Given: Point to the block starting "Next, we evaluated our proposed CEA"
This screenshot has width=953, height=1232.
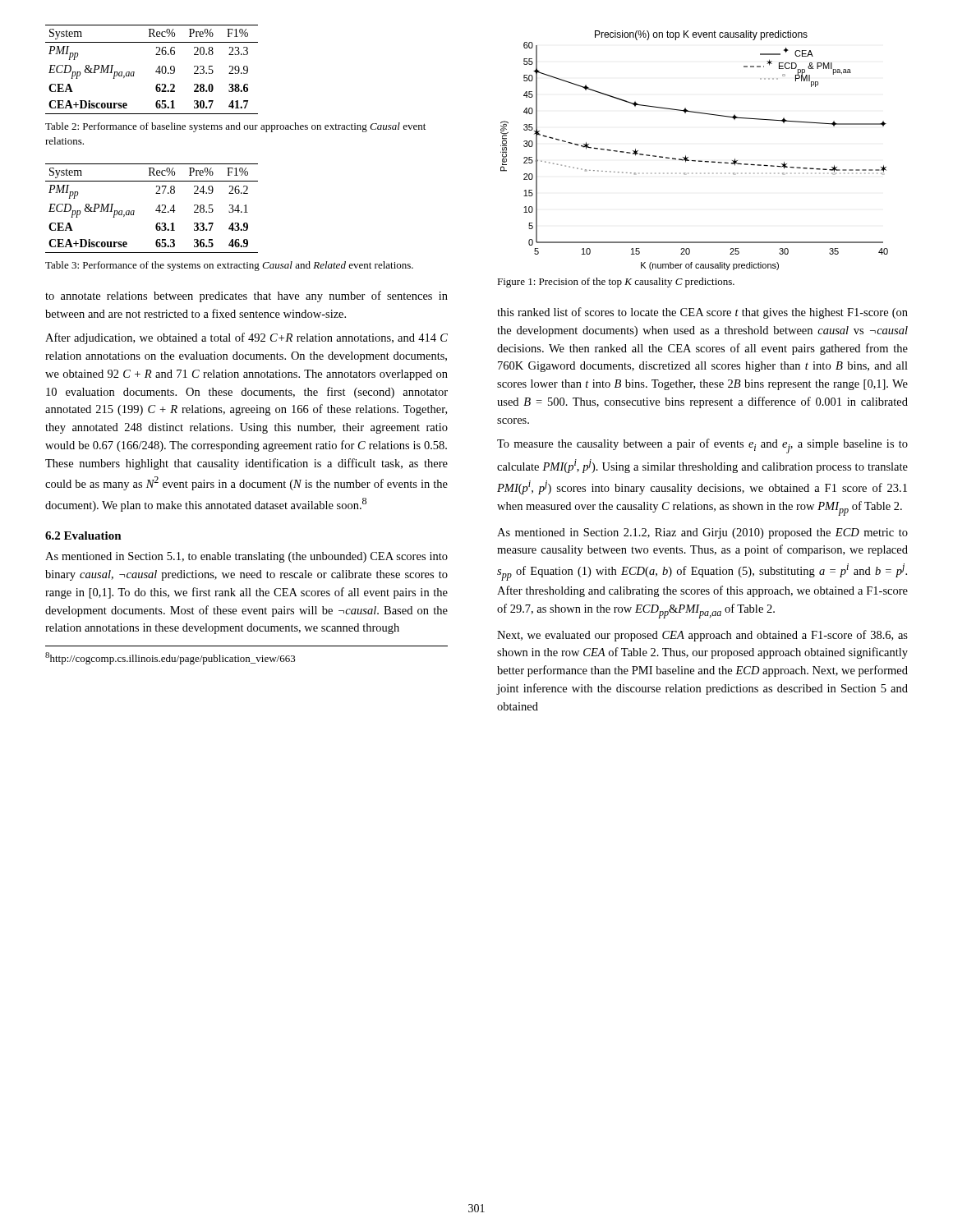Looking at the screenshot, I should coord(702,670).
